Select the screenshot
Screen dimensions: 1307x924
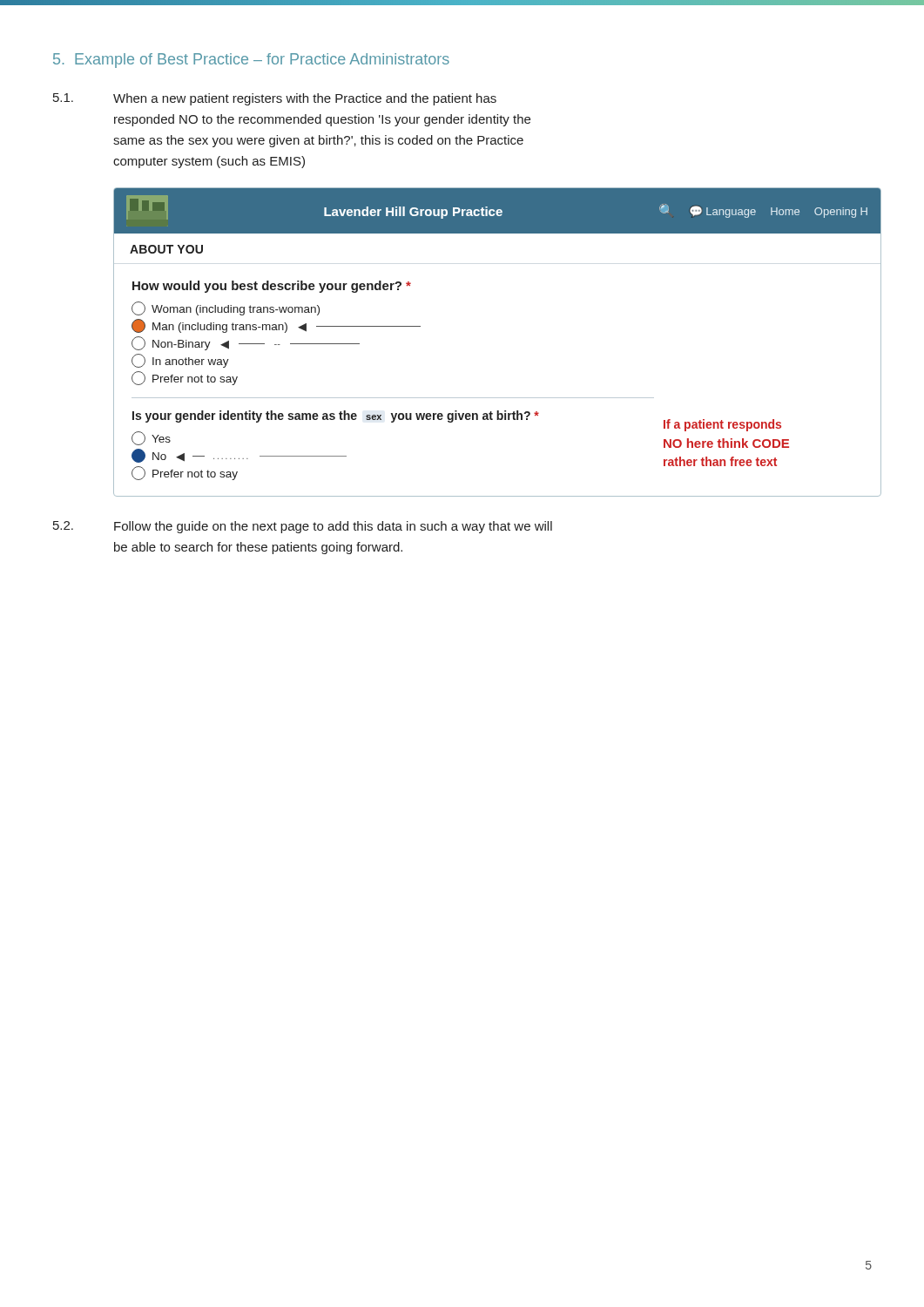492,342
